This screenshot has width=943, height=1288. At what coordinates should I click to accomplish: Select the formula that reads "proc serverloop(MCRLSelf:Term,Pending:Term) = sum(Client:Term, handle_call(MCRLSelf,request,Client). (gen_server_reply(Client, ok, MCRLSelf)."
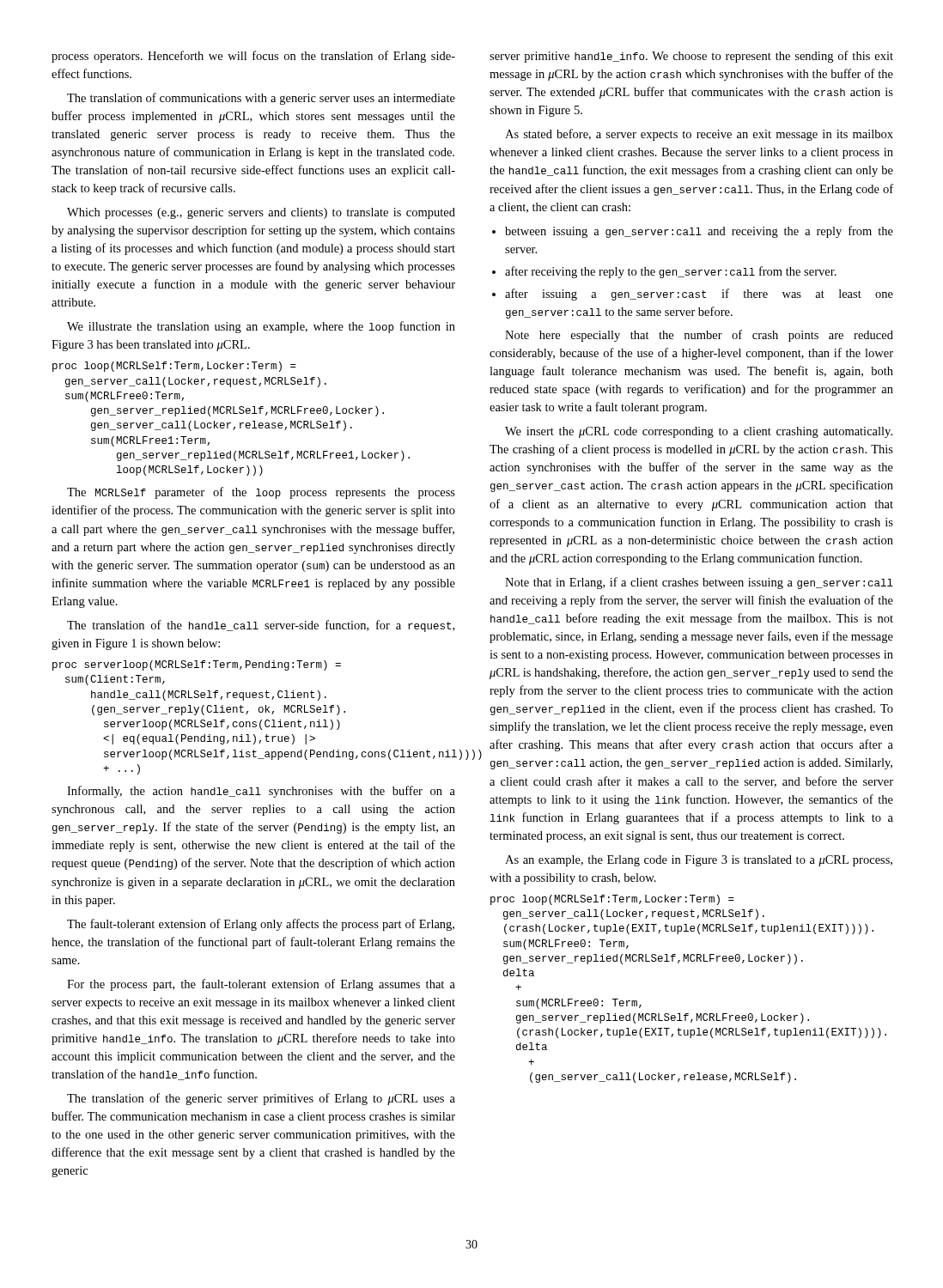253,718
